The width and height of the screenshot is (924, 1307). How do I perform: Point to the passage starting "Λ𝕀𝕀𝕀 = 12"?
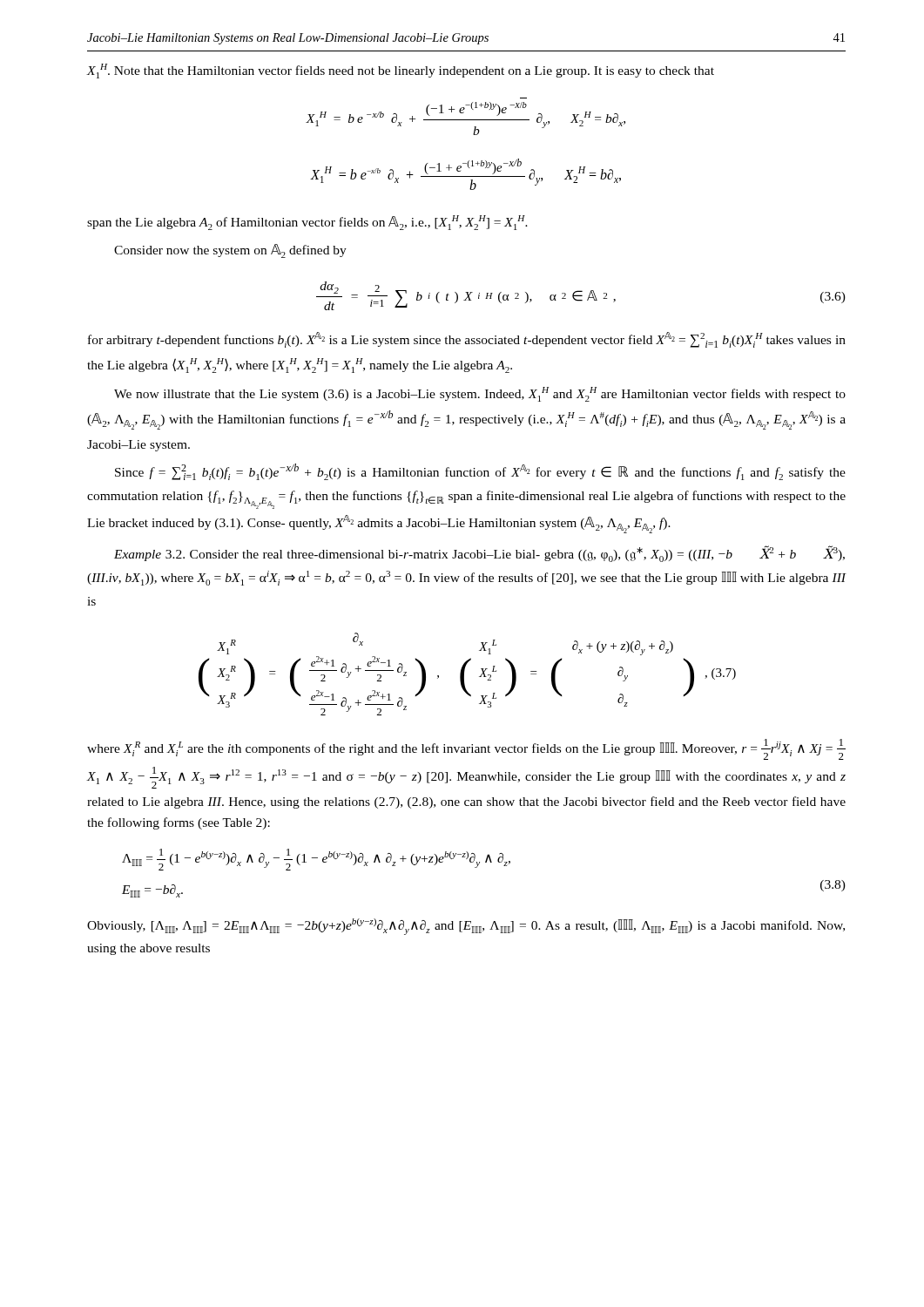click(484, 874)
